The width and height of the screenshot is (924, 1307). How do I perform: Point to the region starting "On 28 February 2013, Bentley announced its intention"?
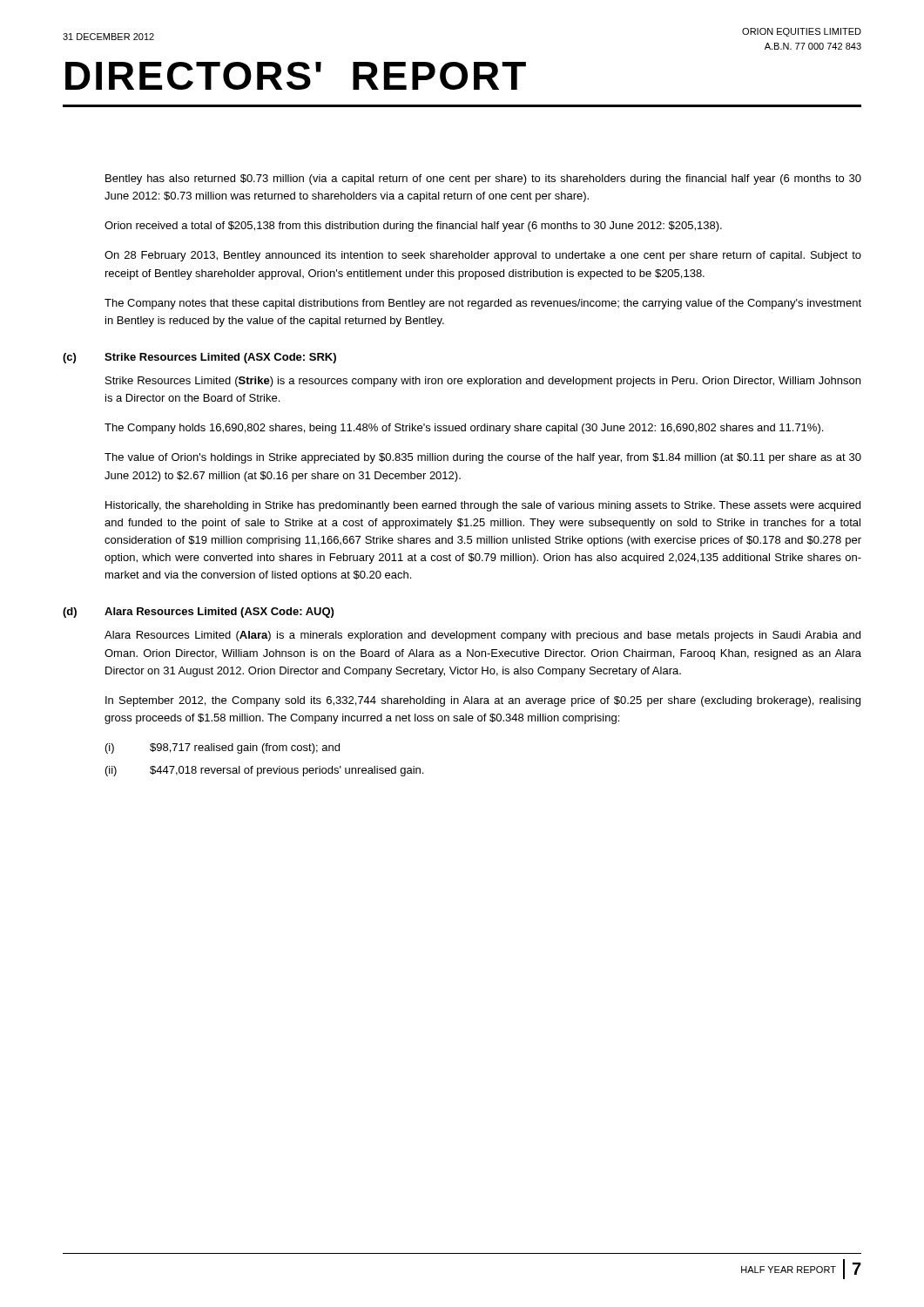click(483, 264)
